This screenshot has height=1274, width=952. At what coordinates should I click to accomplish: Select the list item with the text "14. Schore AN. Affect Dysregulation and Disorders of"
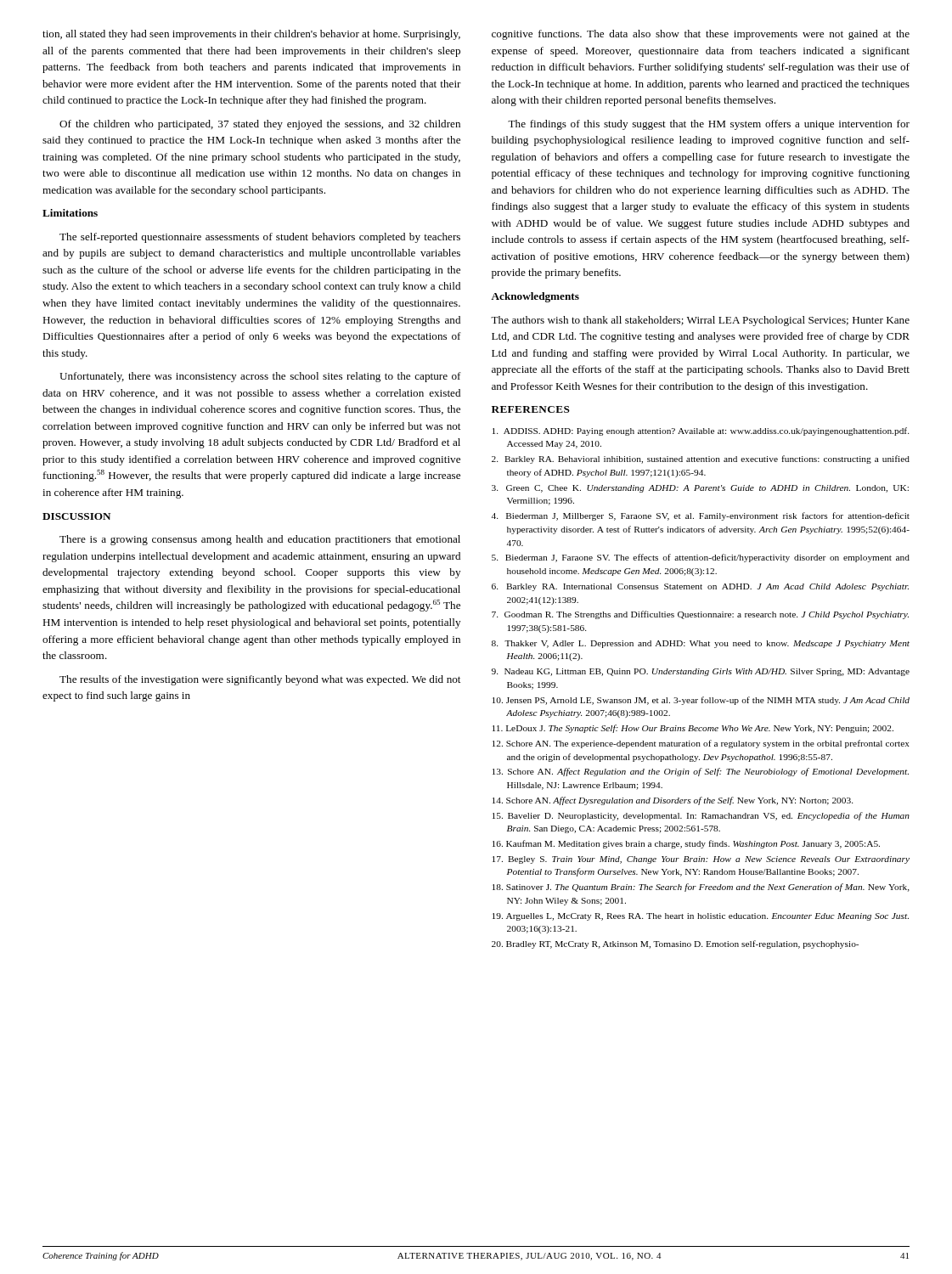[x=700, y=801]
